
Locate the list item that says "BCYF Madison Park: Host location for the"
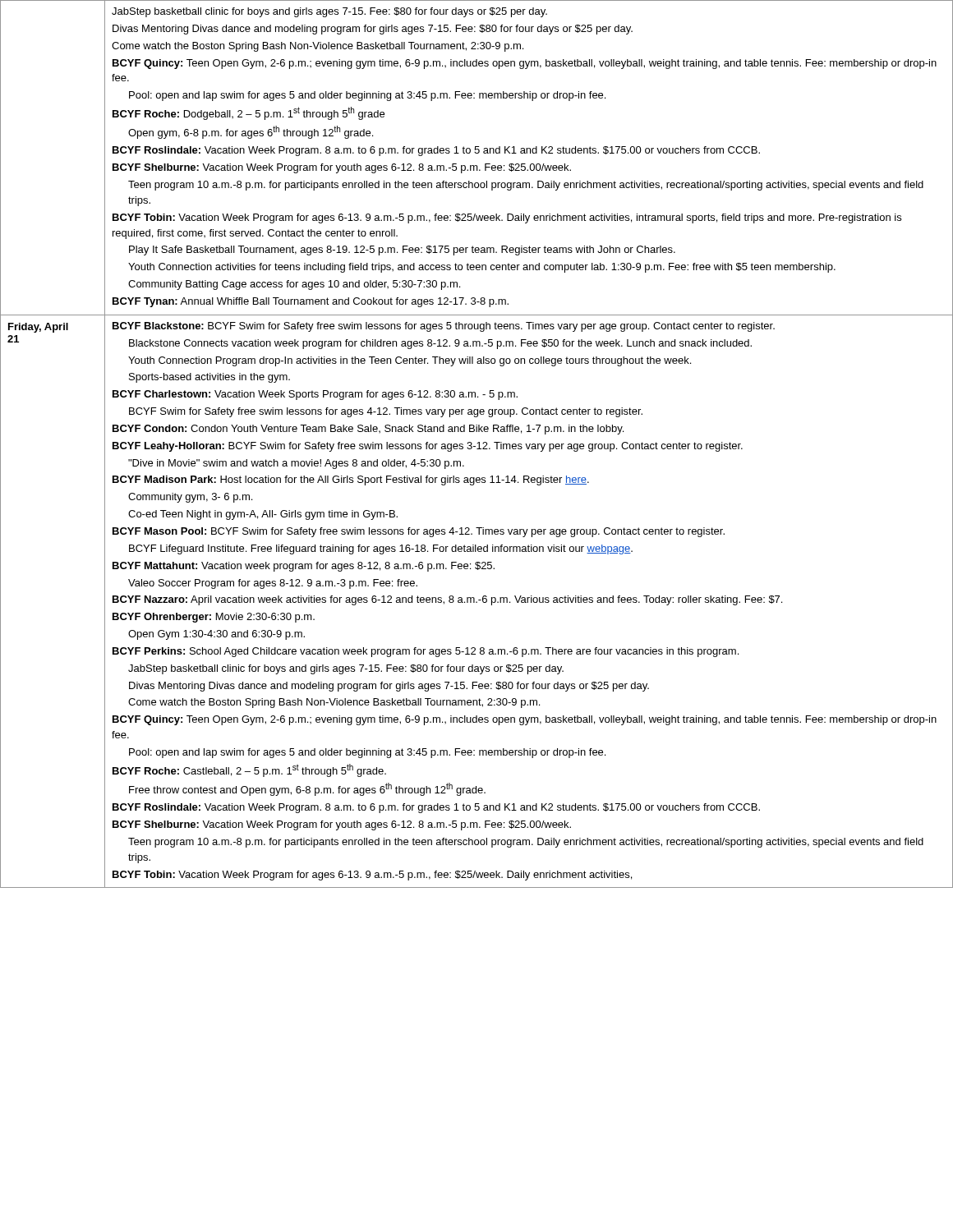[351, 480]
